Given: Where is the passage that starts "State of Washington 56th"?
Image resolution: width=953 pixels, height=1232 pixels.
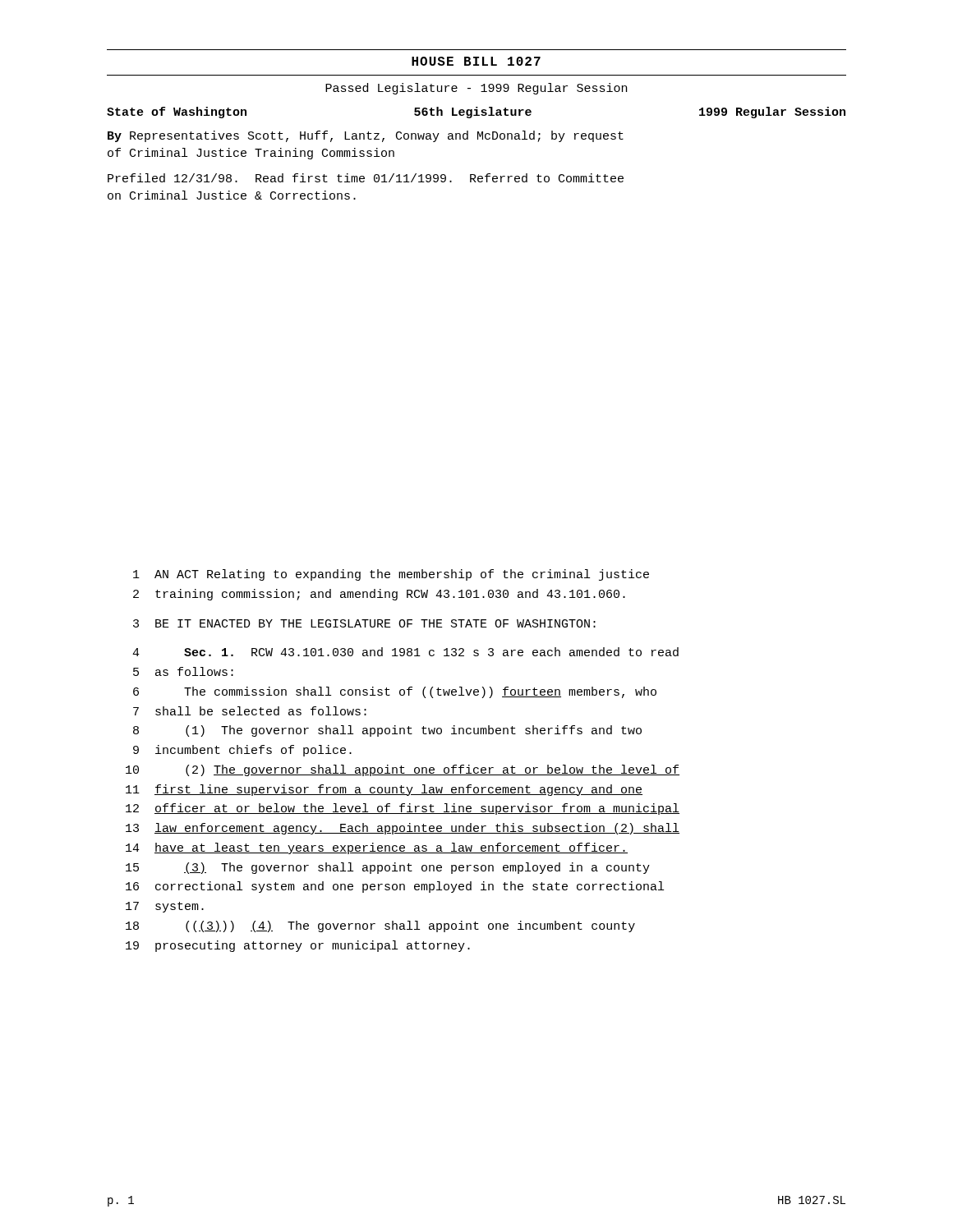Looking at the screenshot, I should click(476, 113).
